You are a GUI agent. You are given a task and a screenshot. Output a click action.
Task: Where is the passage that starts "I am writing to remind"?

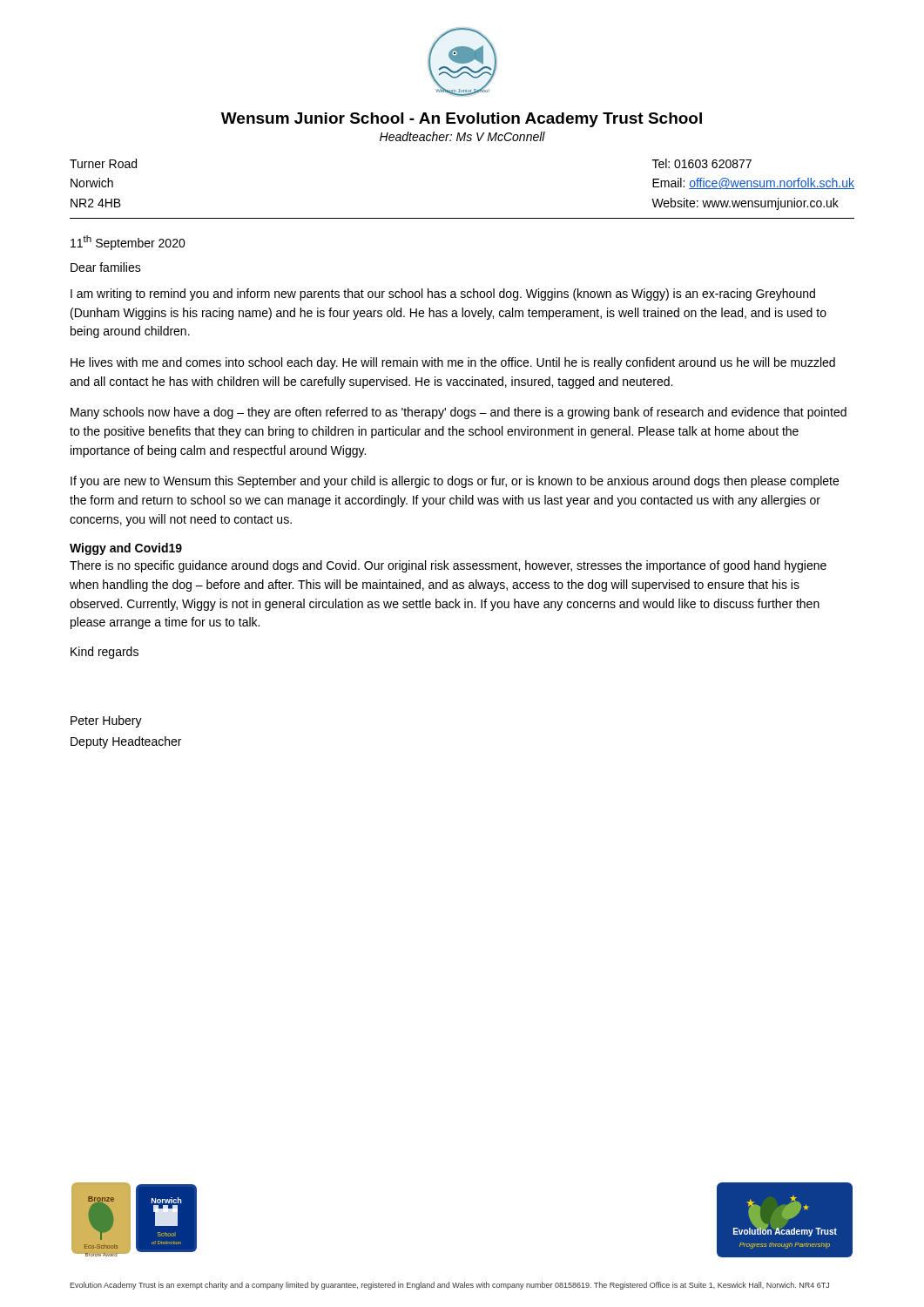[448, 312]
